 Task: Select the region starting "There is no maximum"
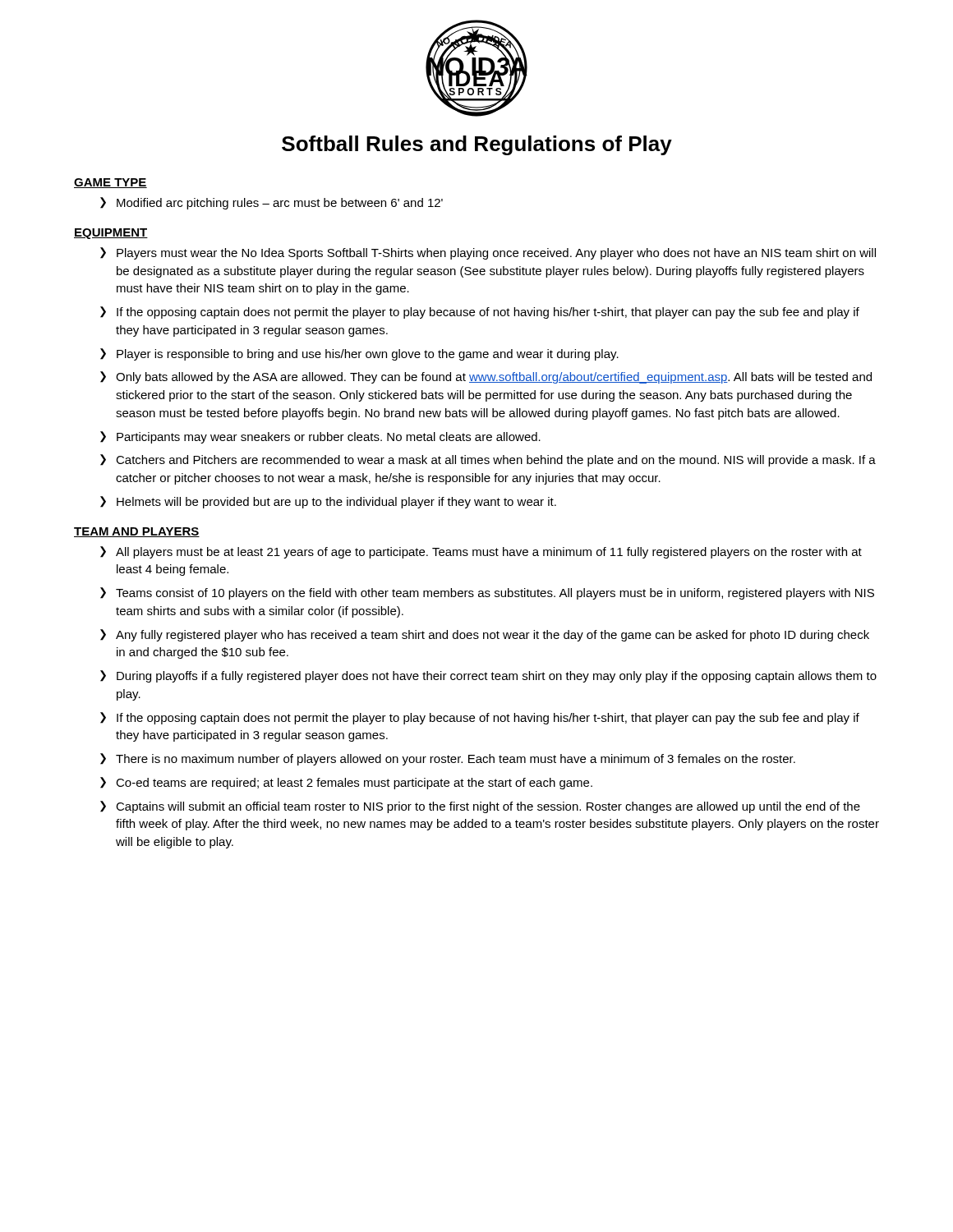497,759
